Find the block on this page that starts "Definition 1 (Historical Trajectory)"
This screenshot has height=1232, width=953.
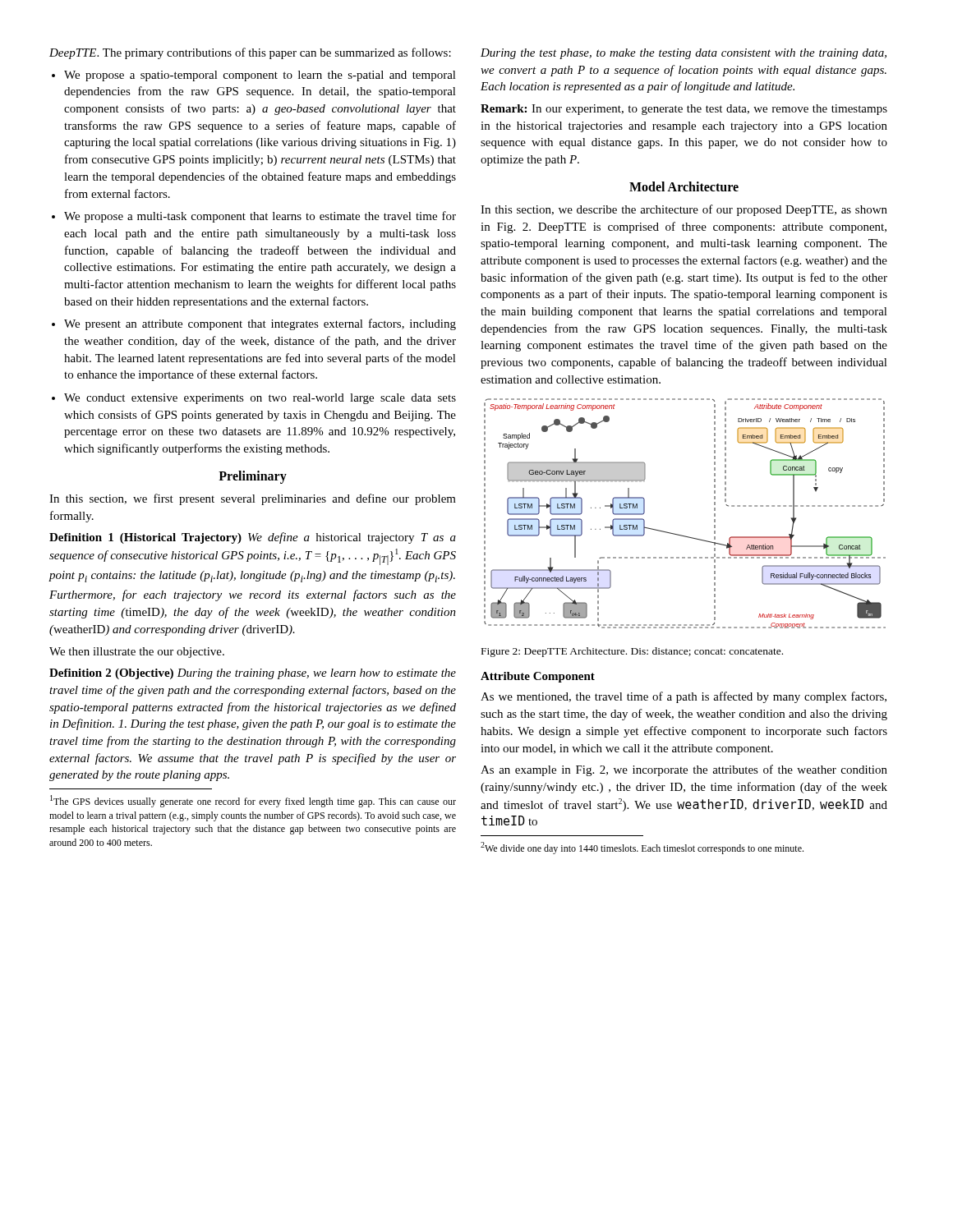coord(253,583)
